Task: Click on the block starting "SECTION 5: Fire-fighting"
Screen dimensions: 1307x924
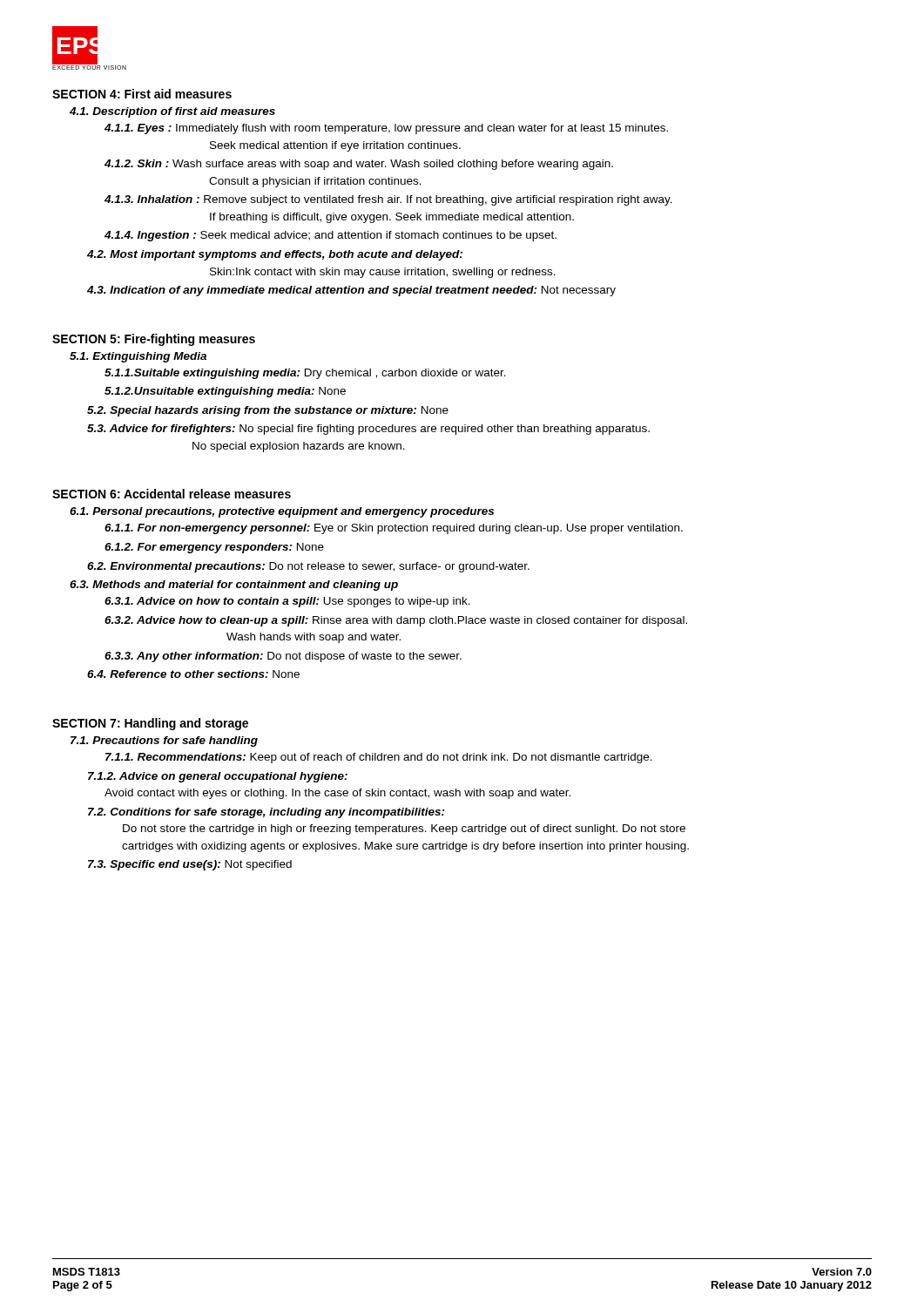Action: pos(154,339)
